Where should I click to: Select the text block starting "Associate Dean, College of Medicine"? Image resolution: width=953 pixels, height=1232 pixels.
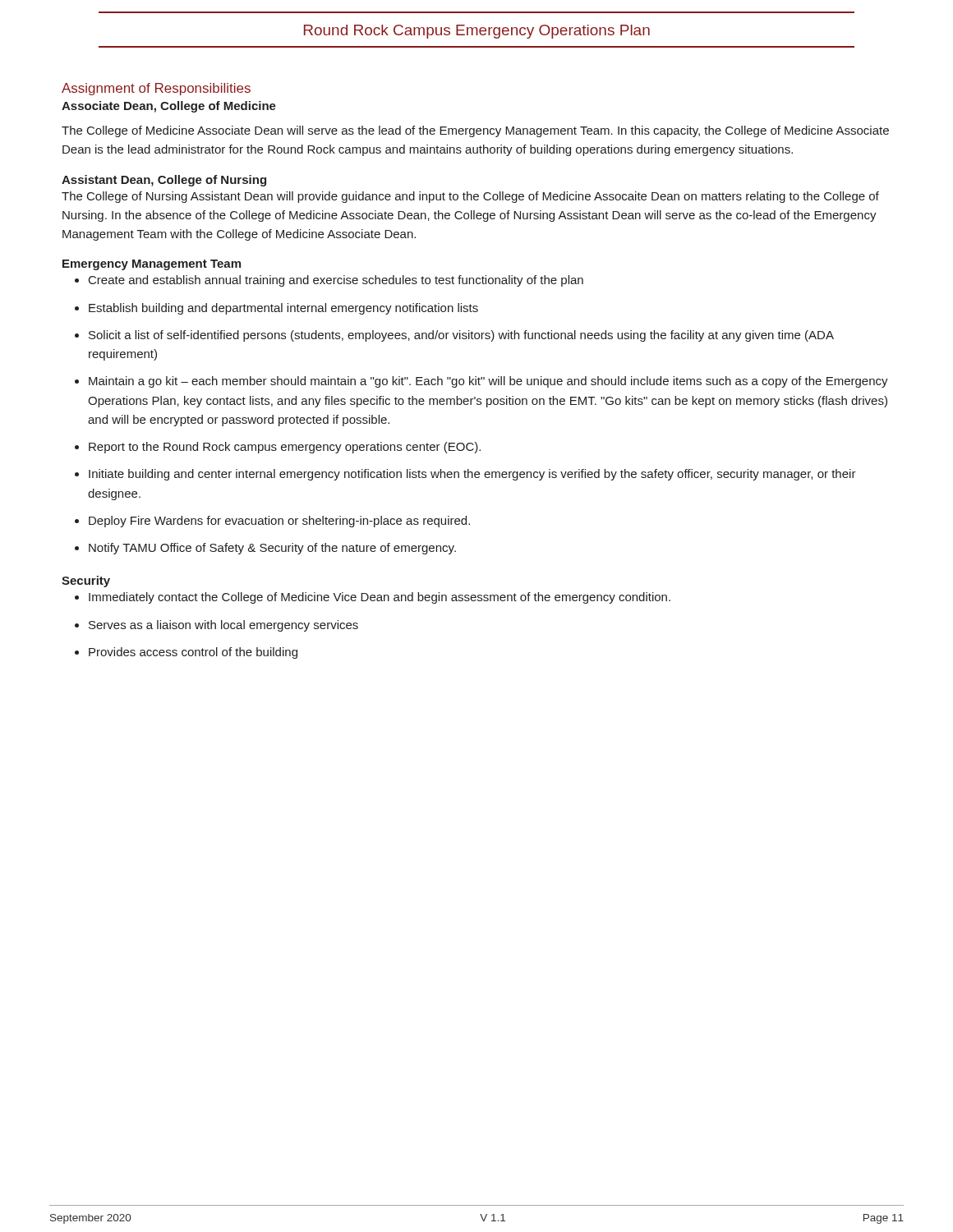point(169,106)
